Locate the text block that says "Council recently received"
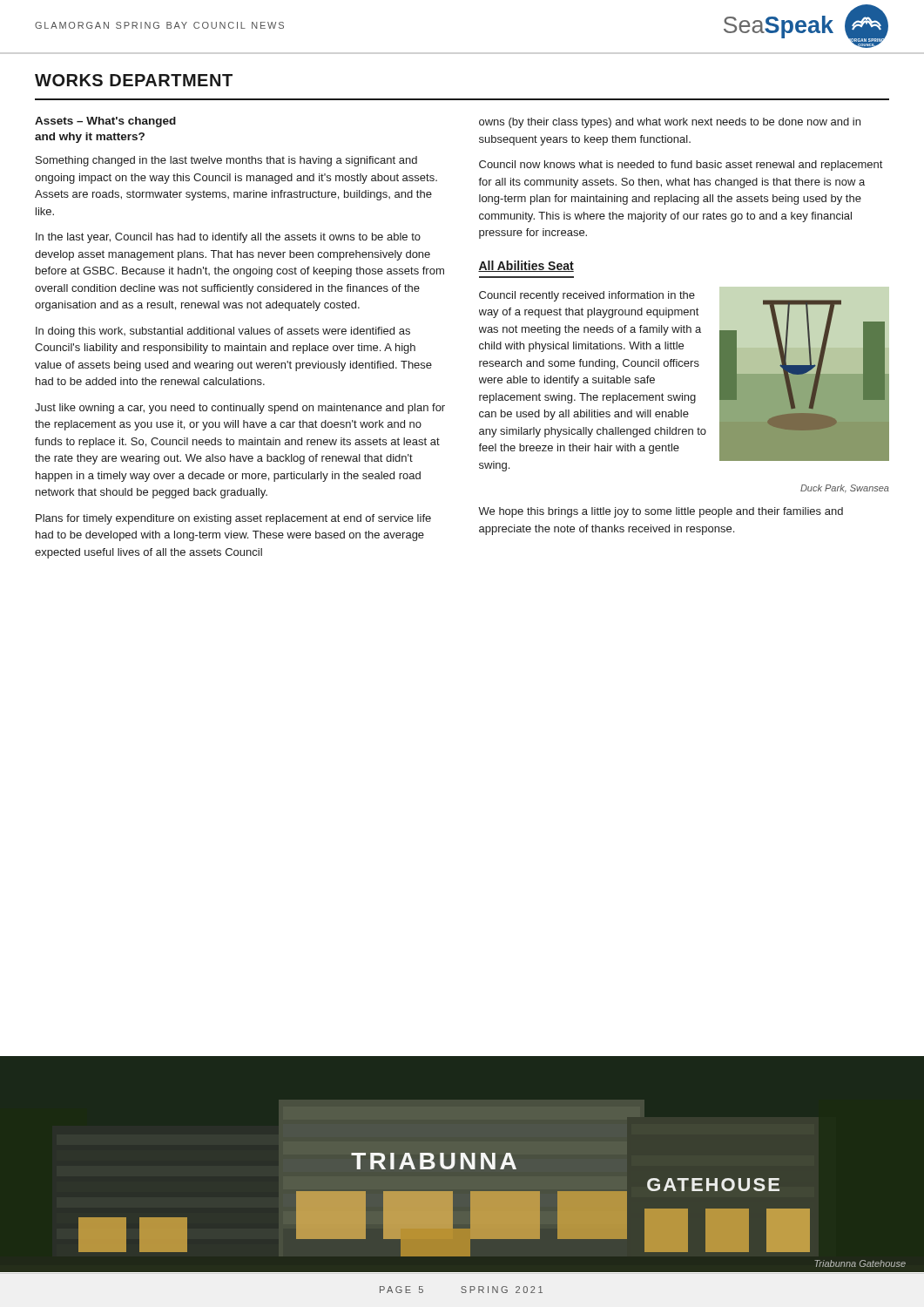Image resolution: width=924 pixels, height=1307 pixels. [x=684, y=380]
